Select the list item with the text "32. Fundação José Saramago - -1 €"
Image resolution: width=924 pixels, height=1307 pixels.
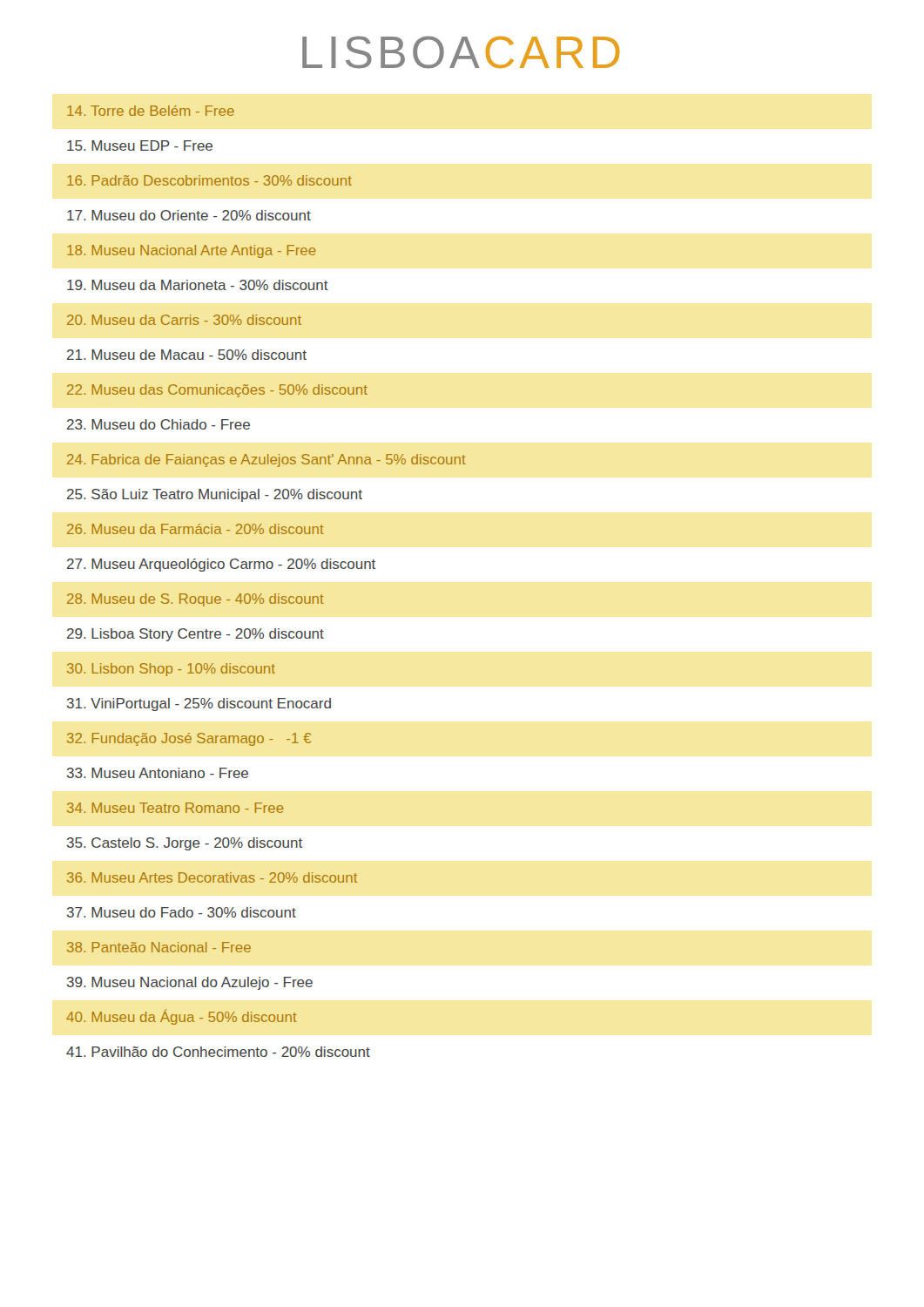tap(189, 738)
